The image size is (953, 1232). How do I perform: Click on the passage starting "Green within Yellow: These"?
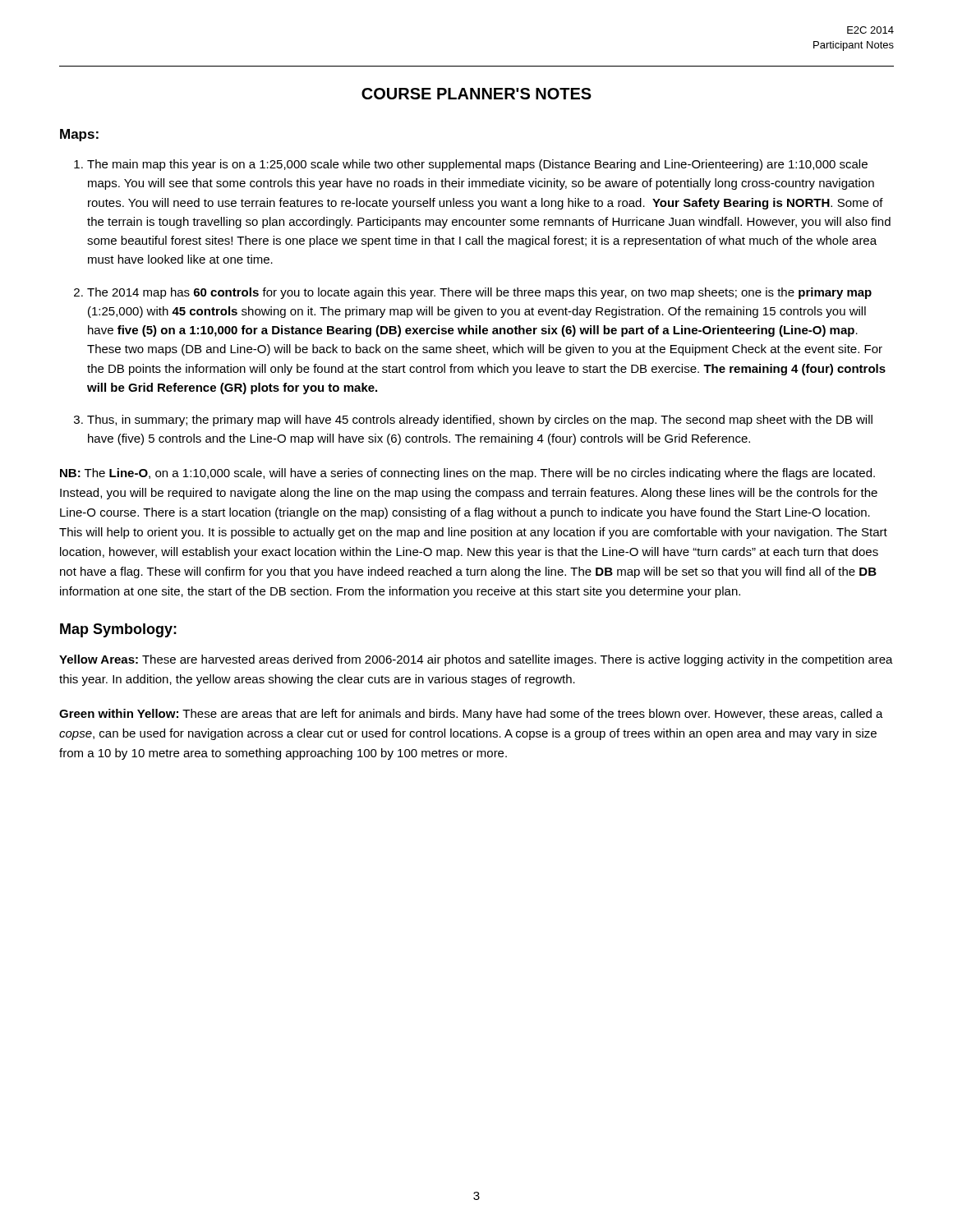[x=471, y=733]
